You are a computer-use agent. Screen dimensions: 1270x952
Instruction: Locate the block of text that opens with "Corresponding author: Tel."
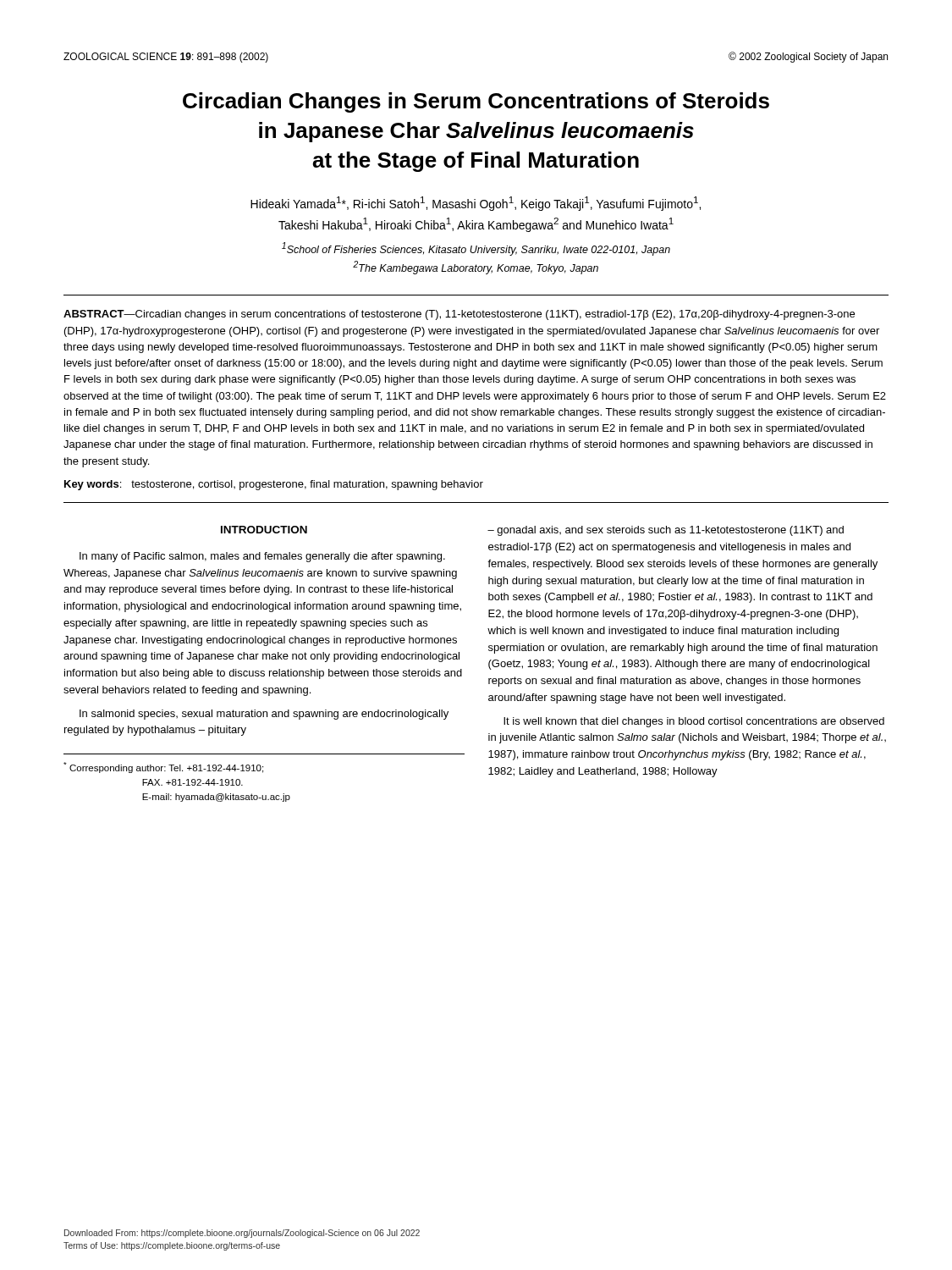pyautogui.click(x=177, y=781)
